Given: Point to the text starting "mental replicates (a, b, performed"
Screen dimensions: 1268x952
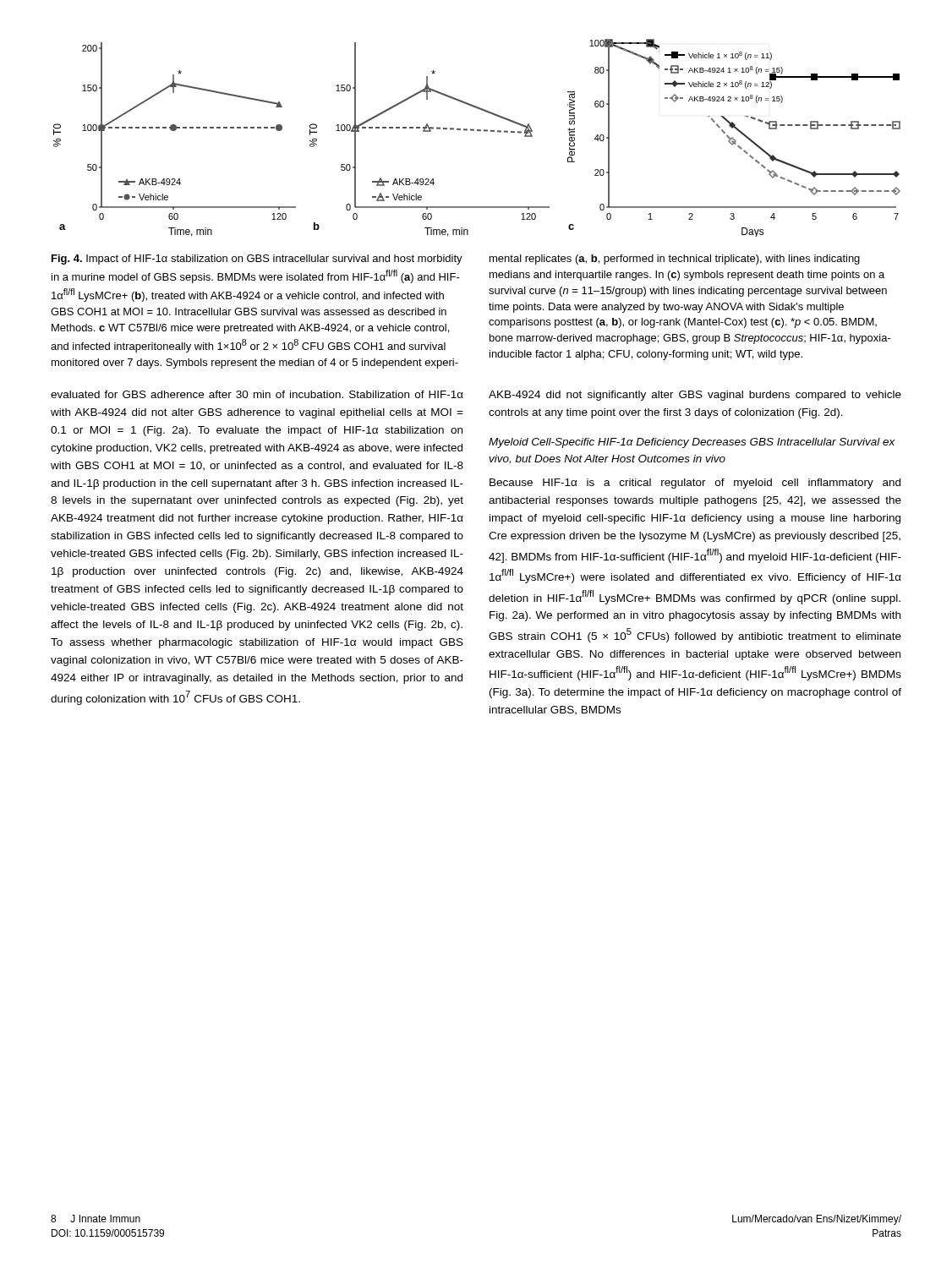Looking at the screenshot, I should [690, 306].
